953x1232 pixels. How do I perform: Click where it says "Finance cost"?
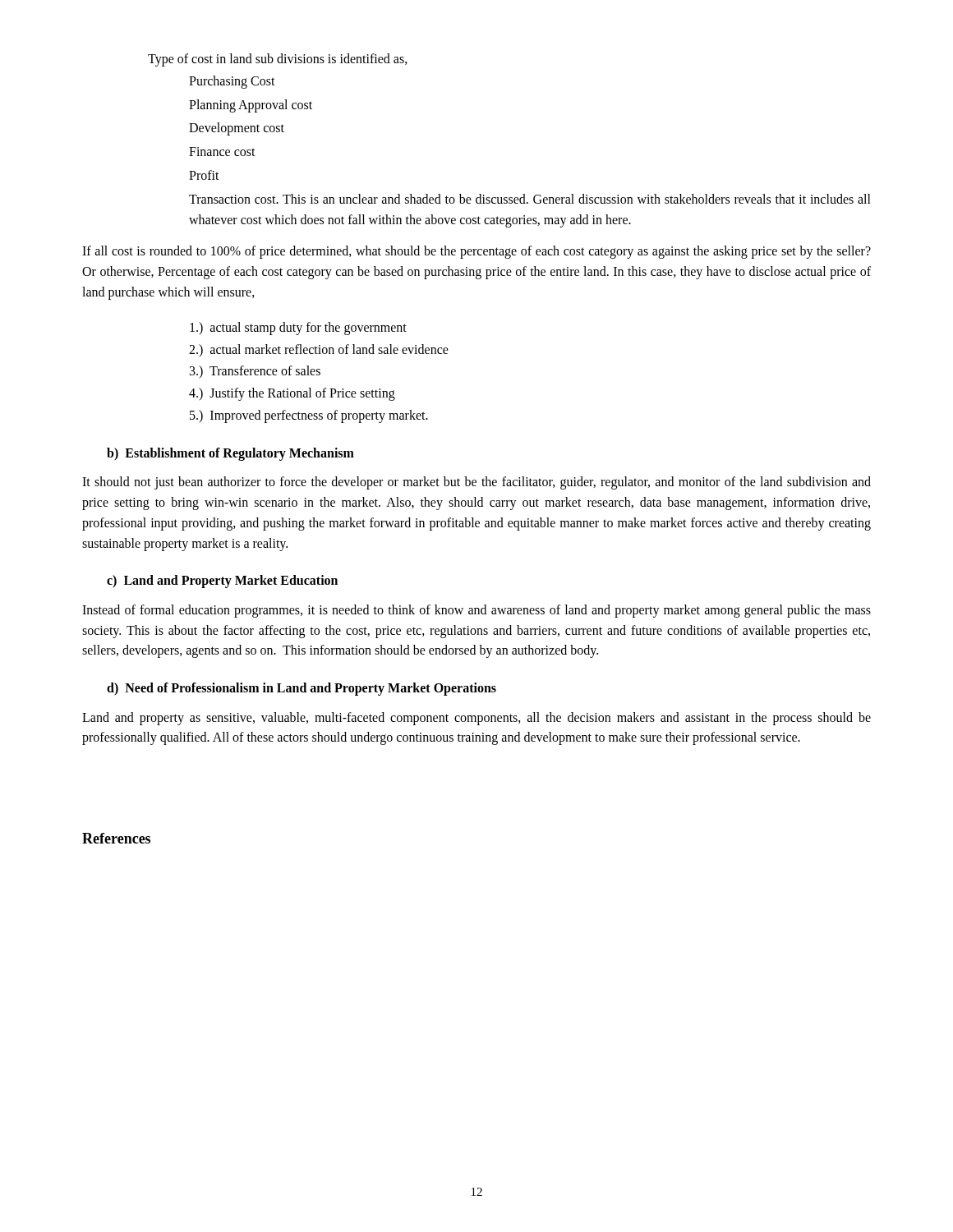click(222, 152)
